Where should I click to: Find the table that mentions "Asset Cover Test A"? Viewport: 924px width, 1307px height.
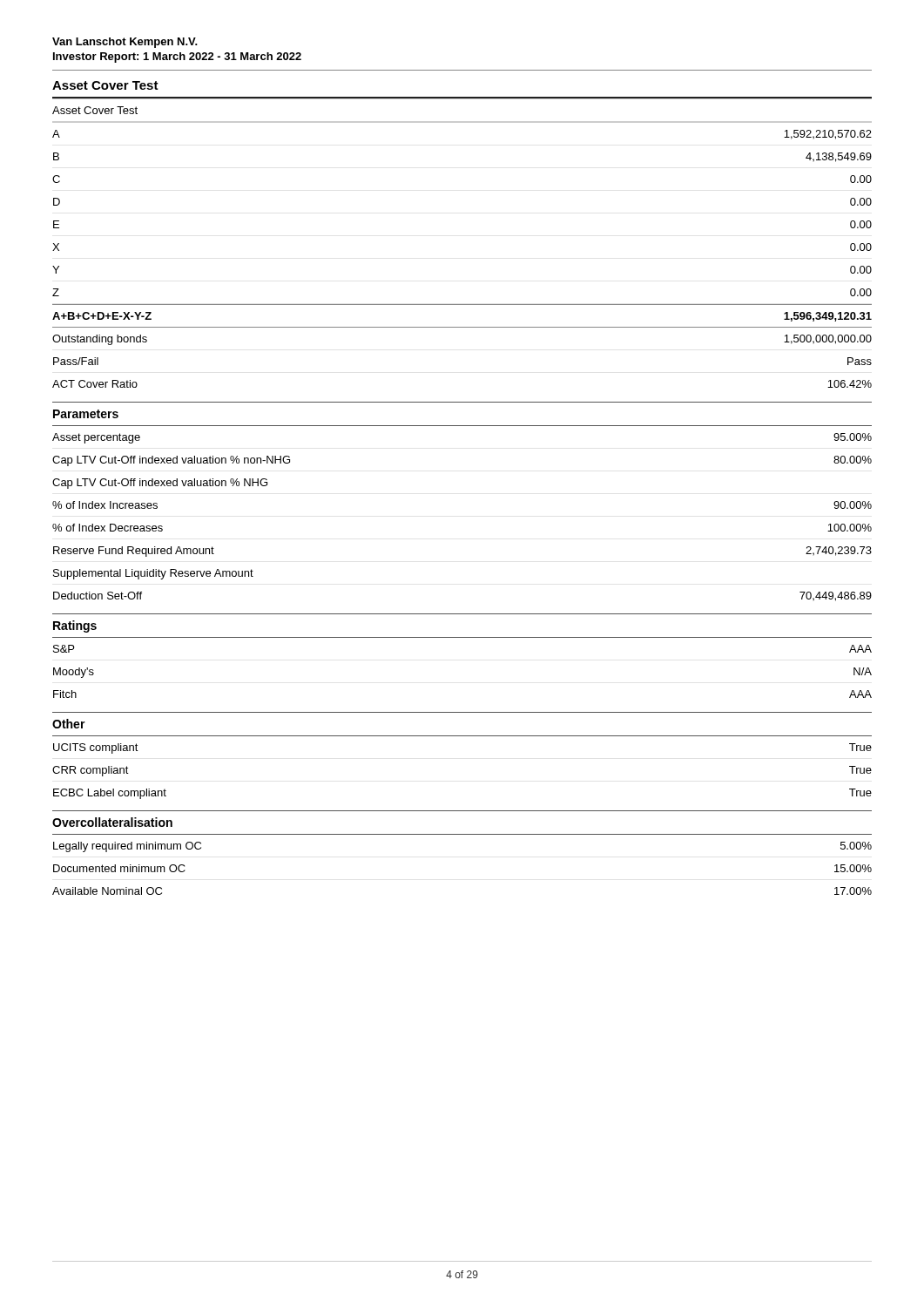point(462,247)
